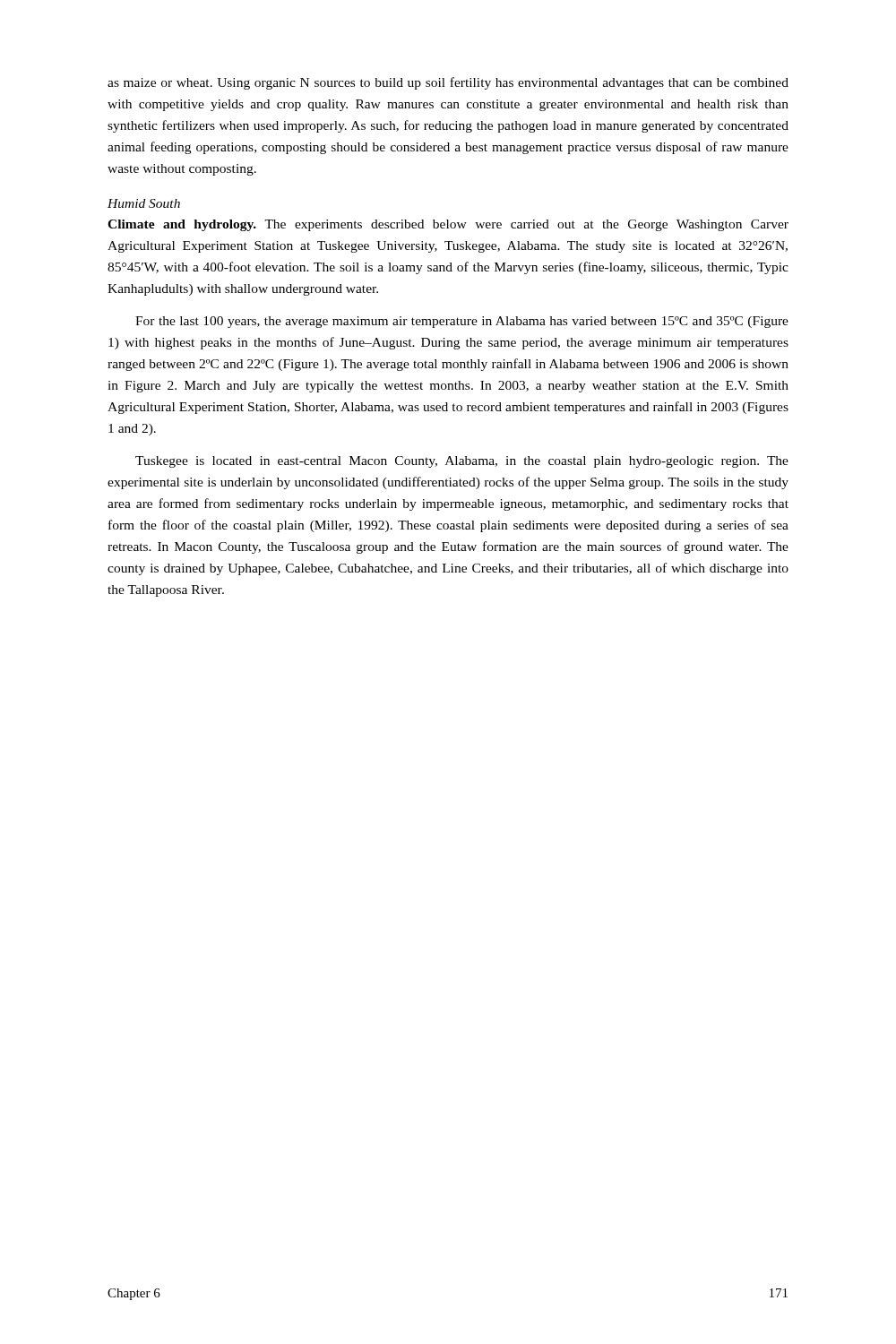The width and height of the screenshot is (896, 1344).
Task: Click on the section header that reads "Humid South"
Action: click(144, 203)
